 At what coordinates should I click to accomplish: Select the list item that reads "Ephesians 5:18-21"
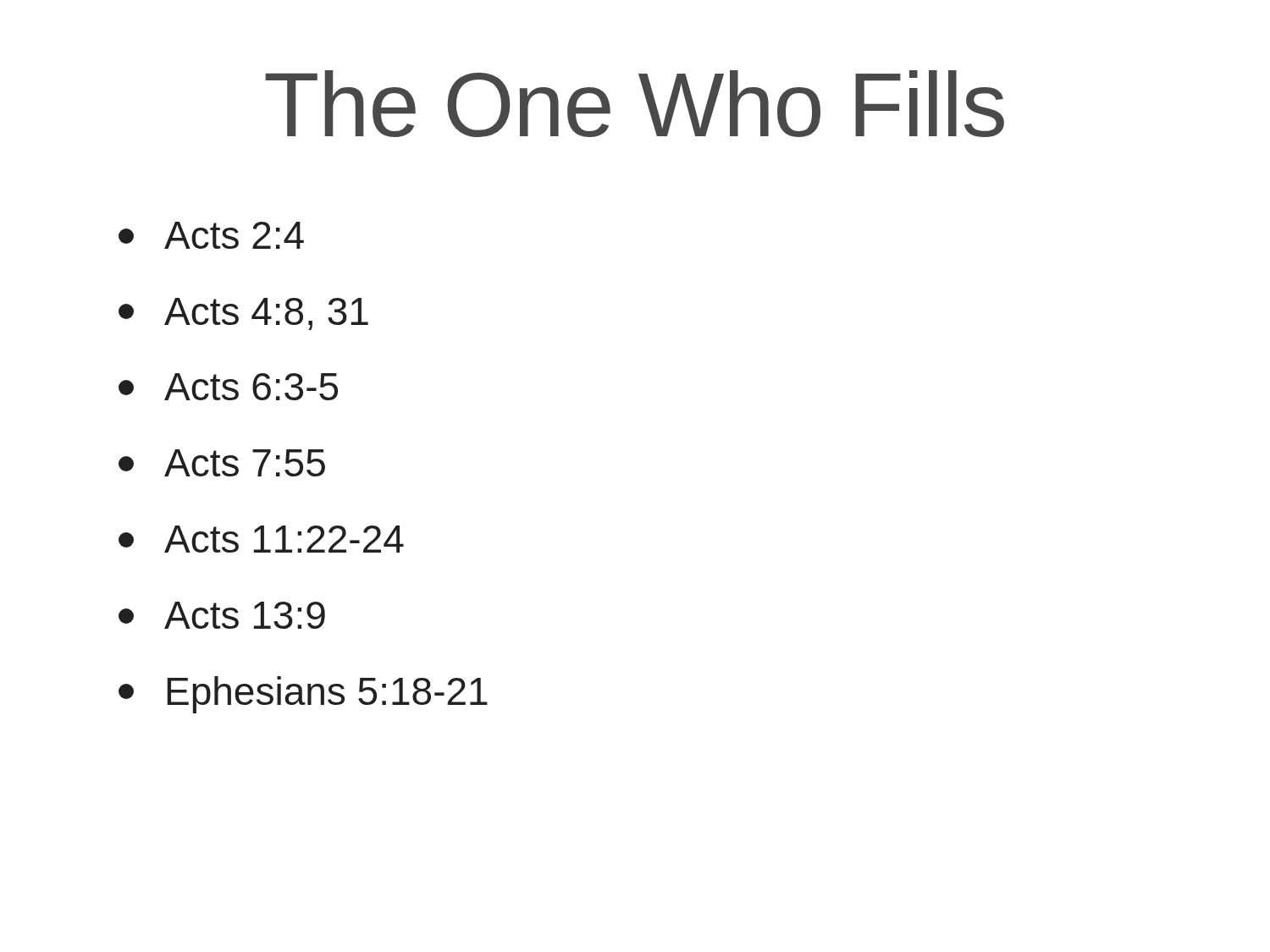coord(304,691)
